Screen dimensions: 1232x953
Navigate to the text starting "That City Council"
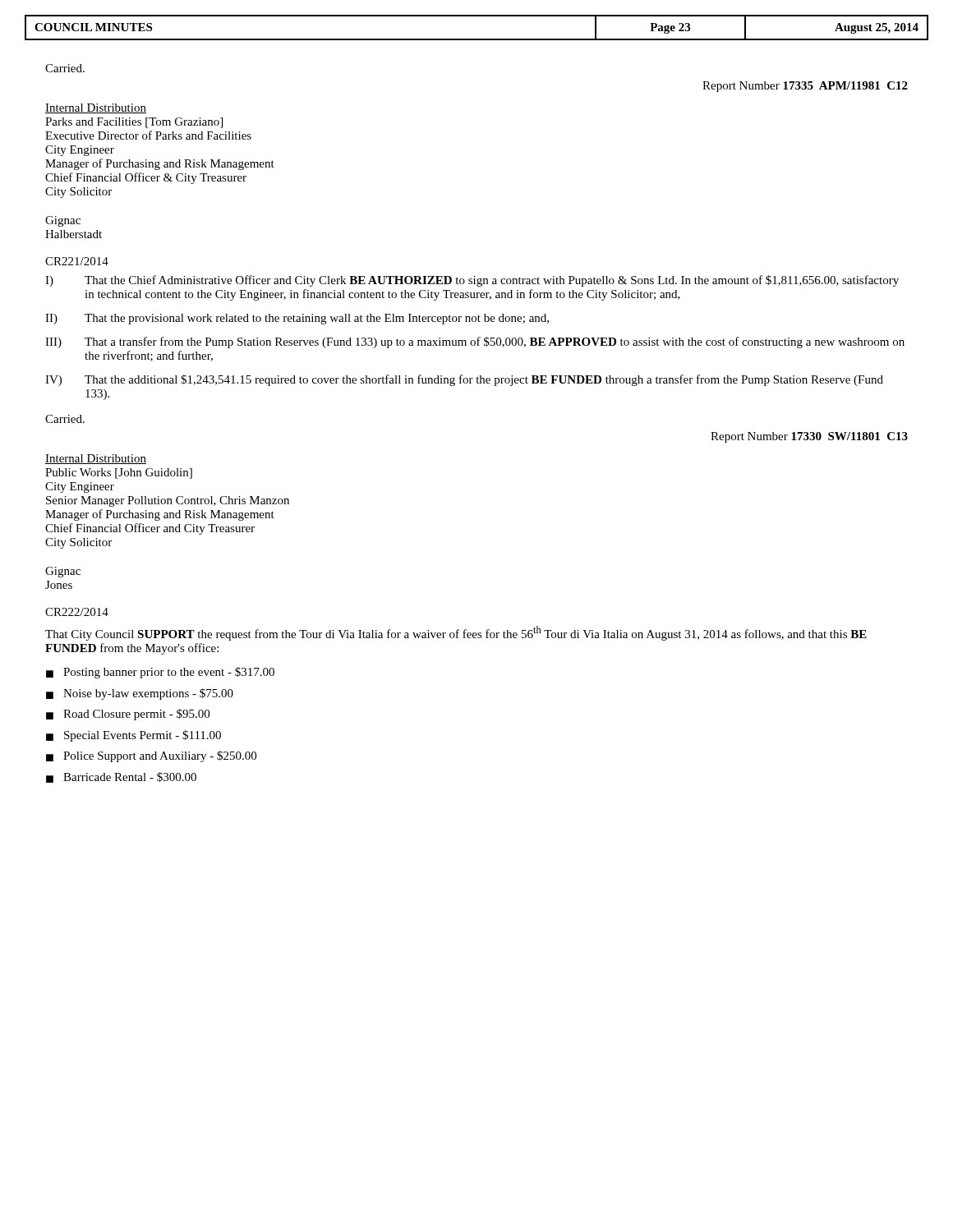coord(456,639)
